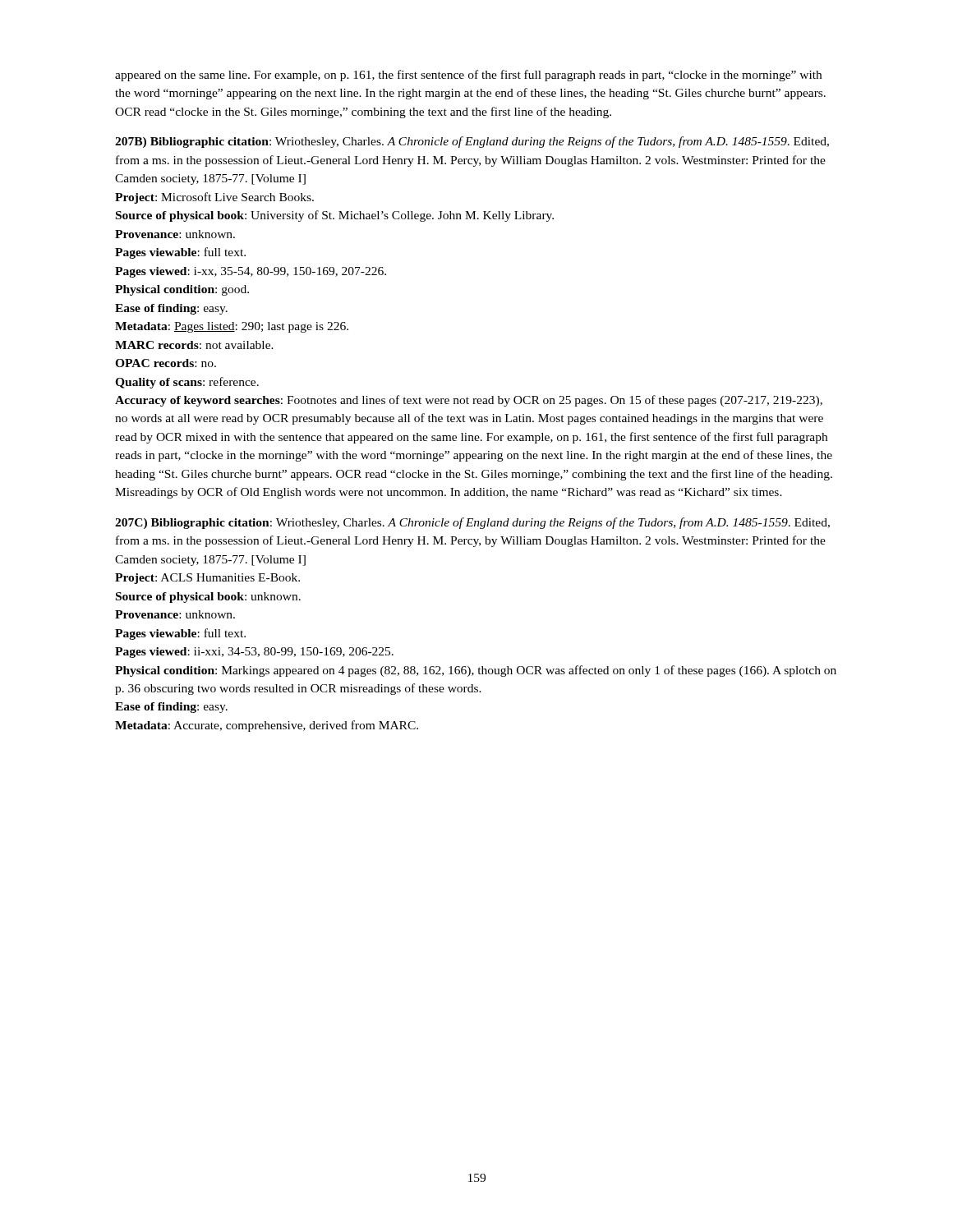Select the text block that reads "207B) Bibliographic citation: Wriothesley, Charles. A Chronicle of"

[472, 142]
